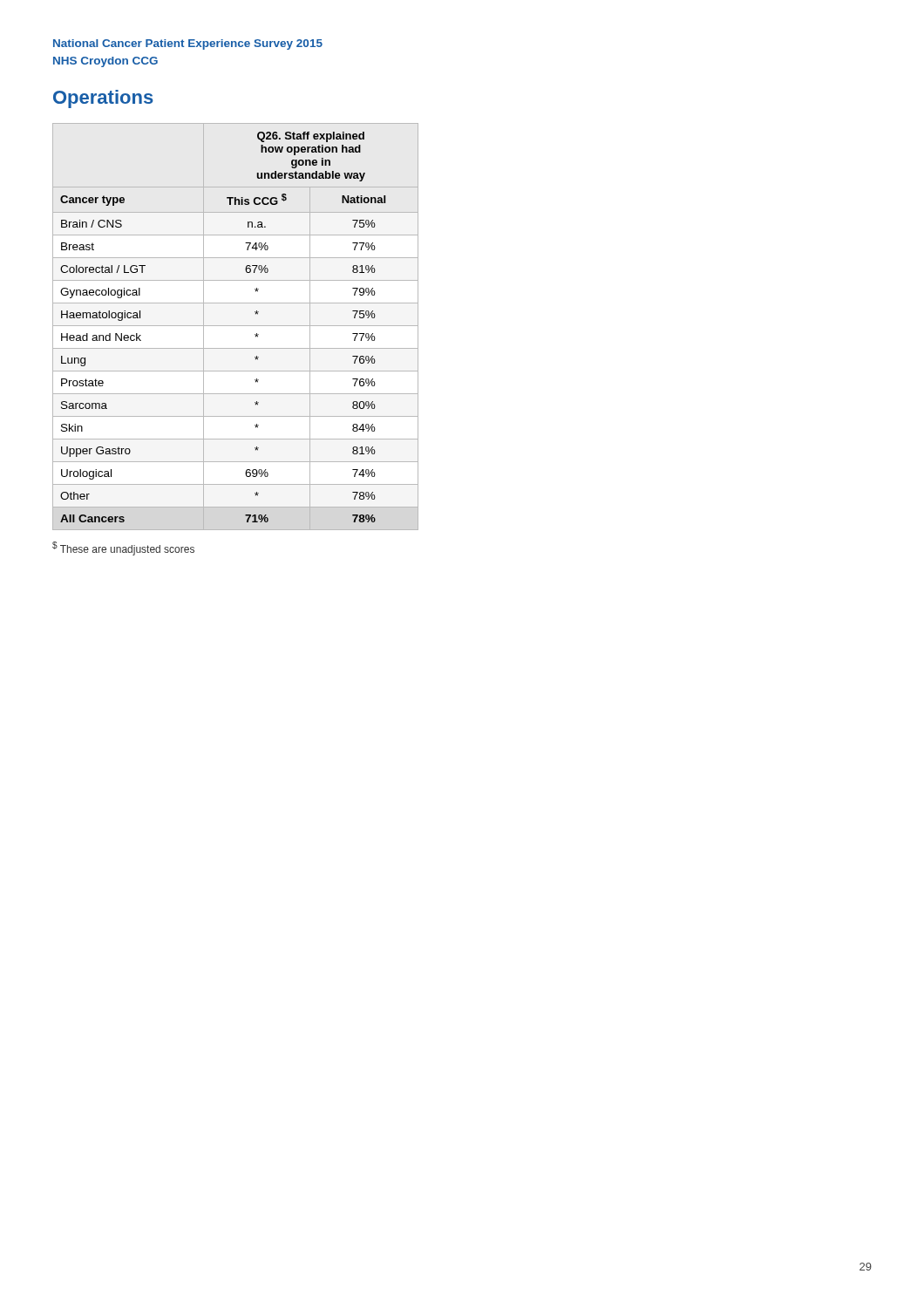Image resolution: width=924 pixels, height=1308 pixels.
Task: Select the title
Action: [x=103, y=97]
